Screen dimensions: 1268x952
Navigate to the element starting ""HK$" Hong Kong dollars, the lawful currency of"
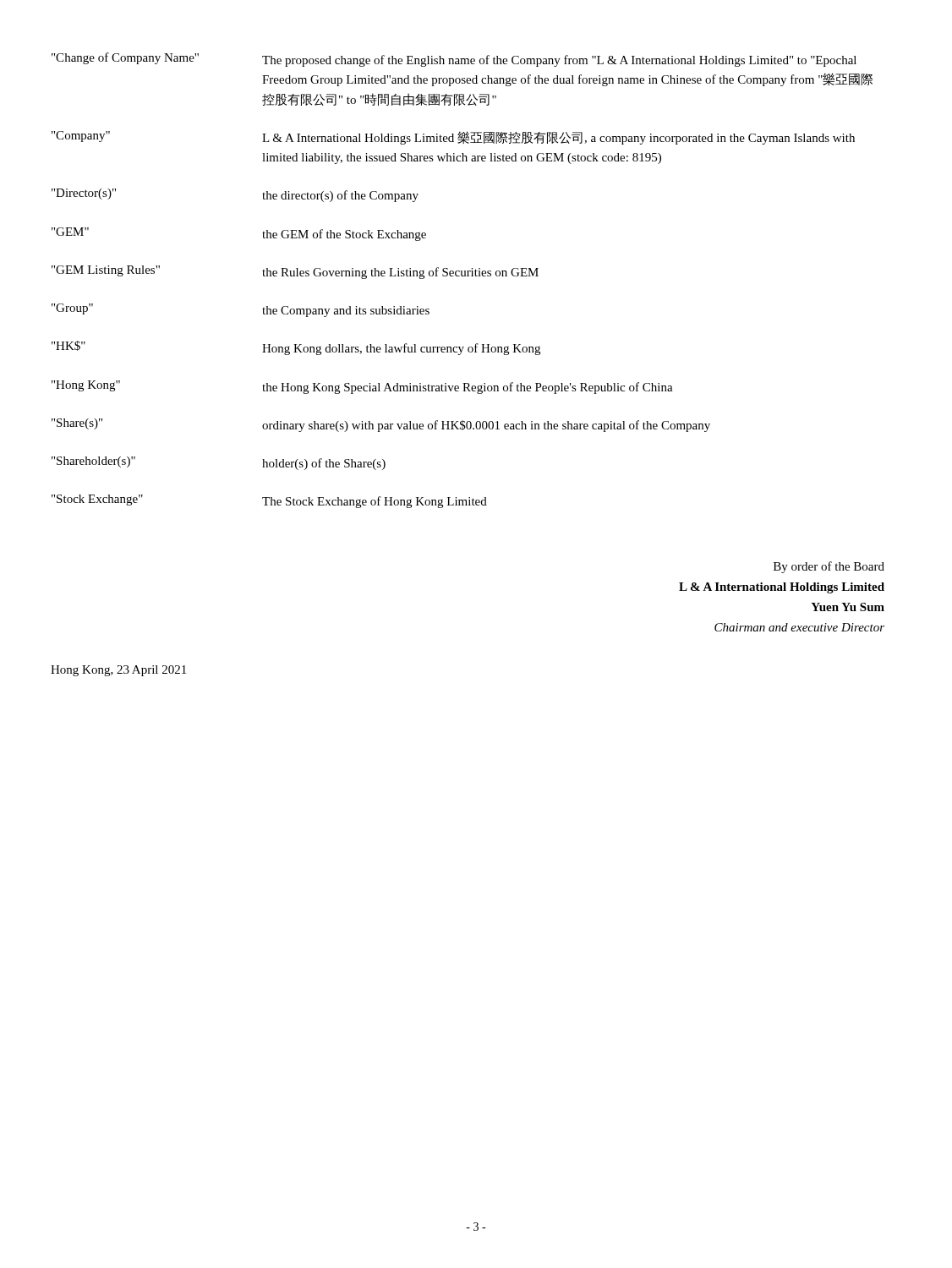pyautogui.click(x=468, y=358)
